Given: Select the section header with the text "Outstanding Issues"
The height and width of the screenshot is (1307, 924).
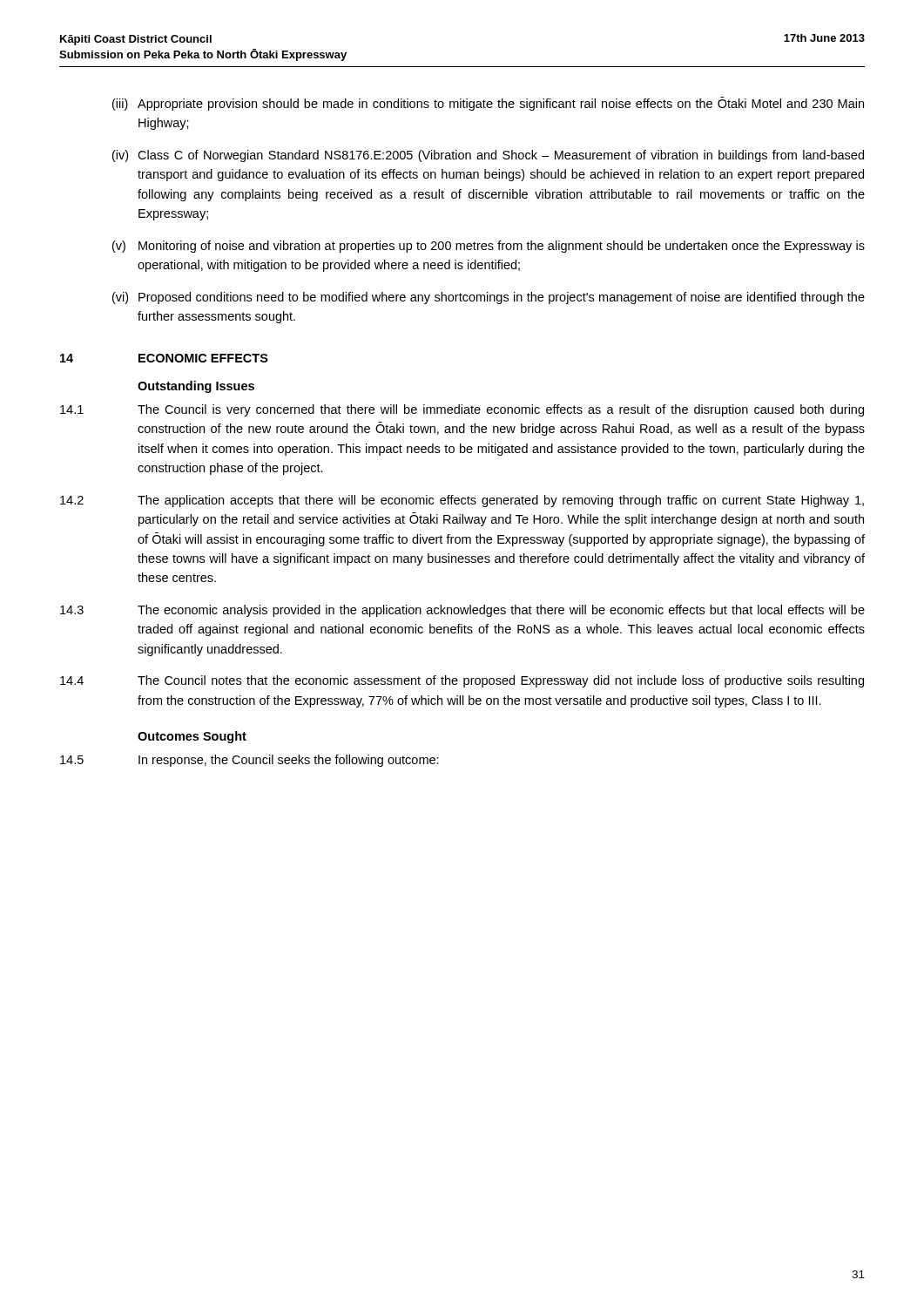Looking at the screenshot, I should click(x=196, y=386).
